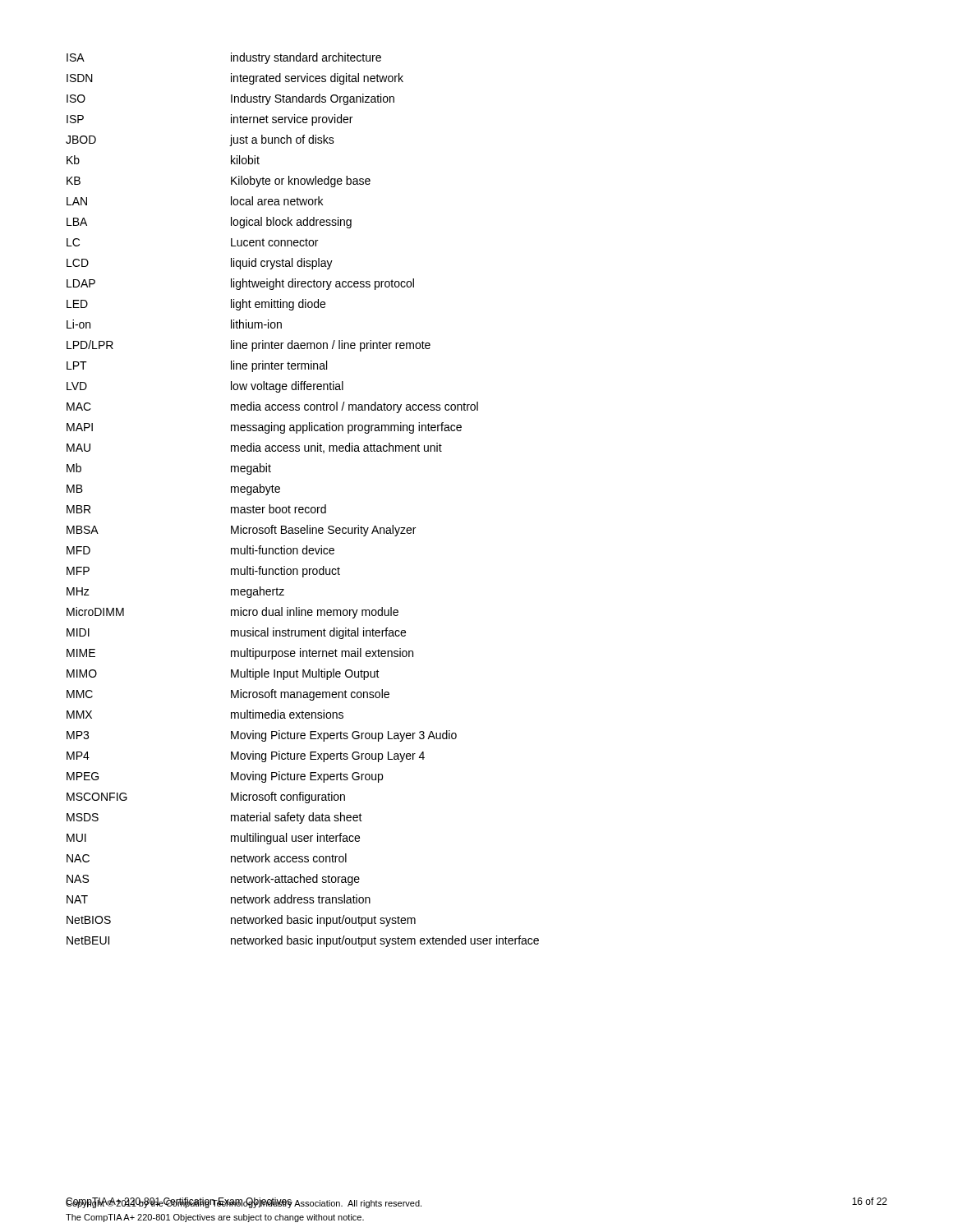
Task: Select the region starting "Mb megabit"
Action: (x=70, y=469)
